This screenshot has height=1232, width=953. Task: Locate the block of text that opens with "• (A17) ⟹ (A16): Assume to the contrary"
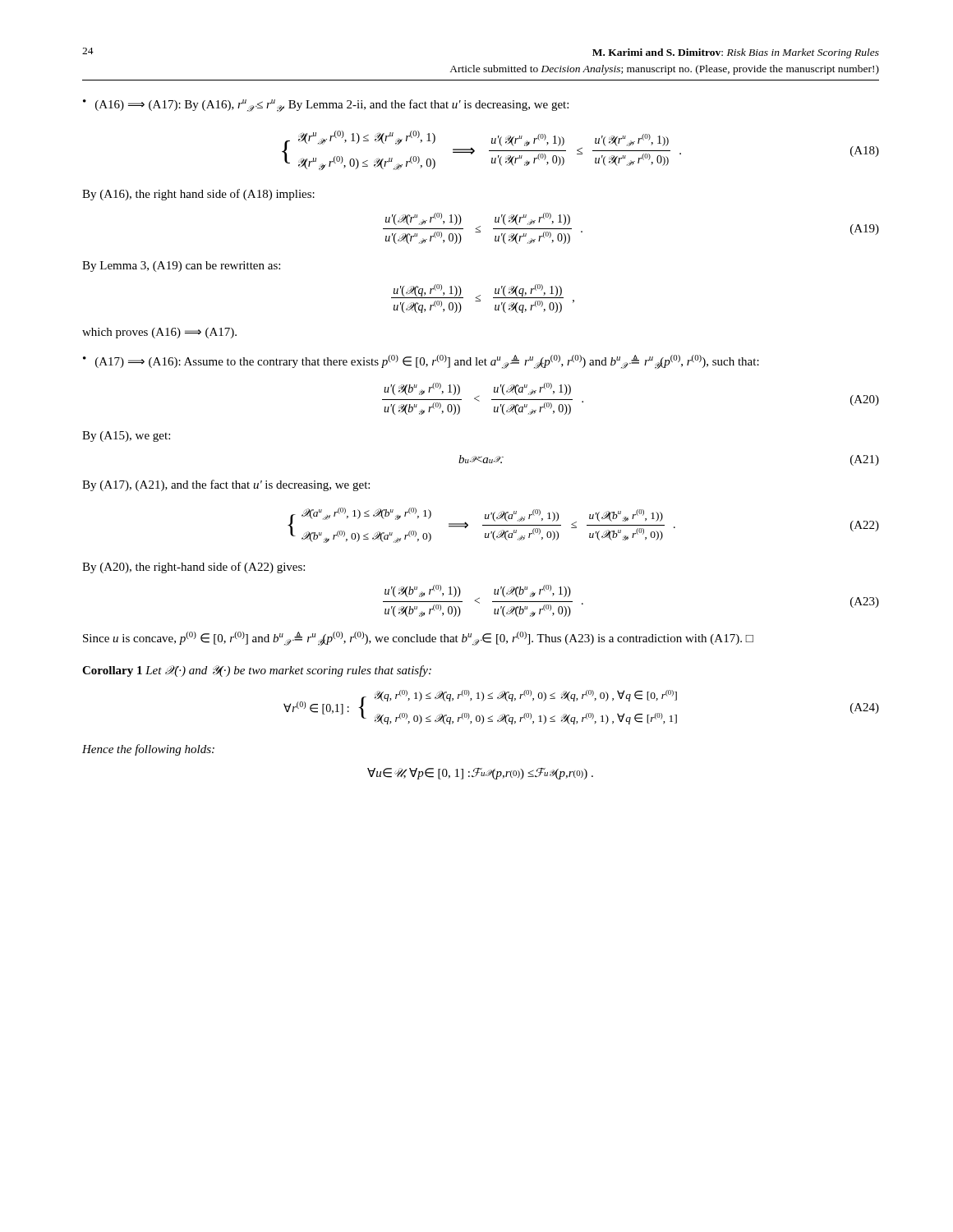tap(481, 362)
